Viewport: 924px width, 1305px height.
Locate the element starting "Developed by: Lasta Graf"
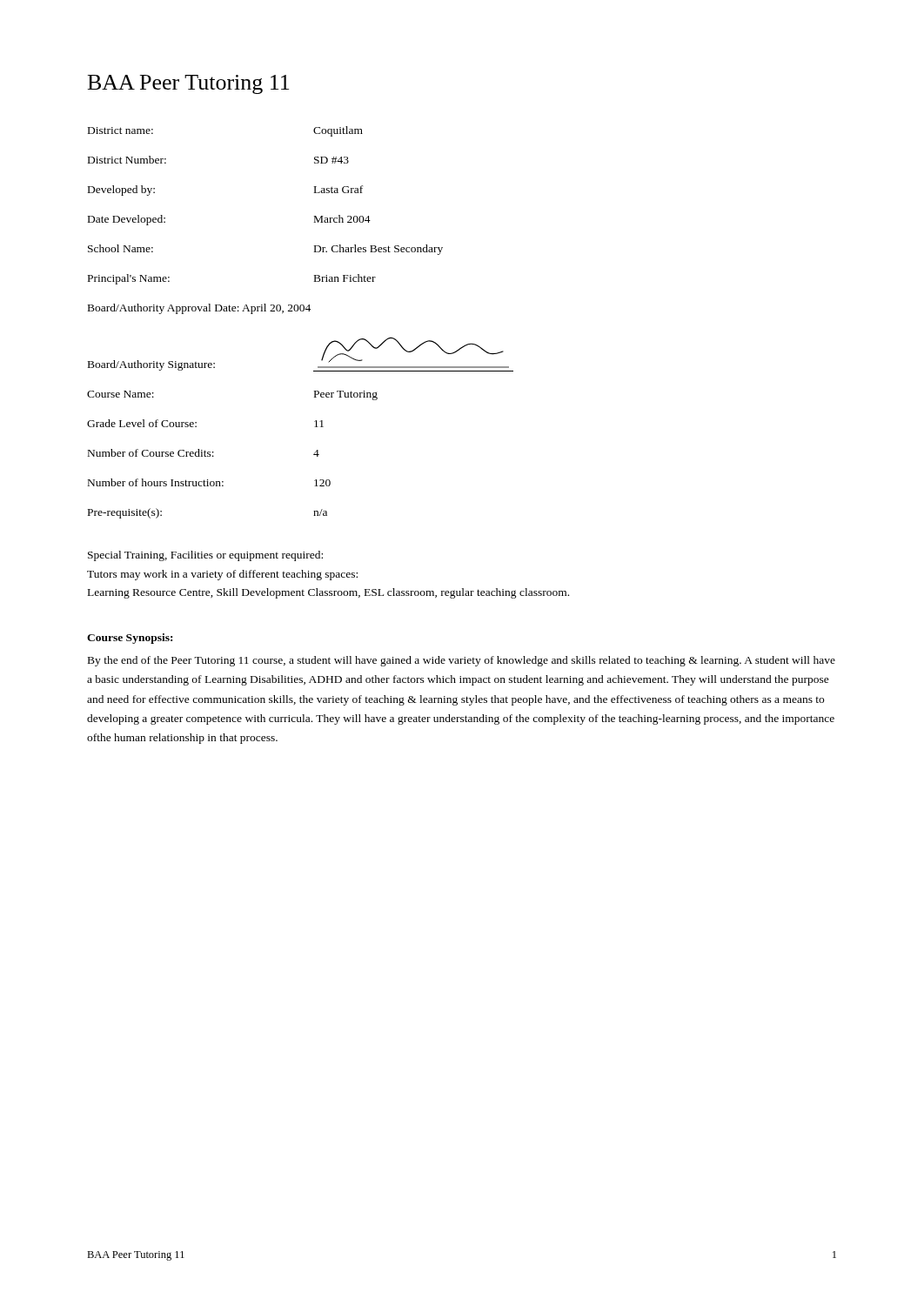tap(121, 190)
